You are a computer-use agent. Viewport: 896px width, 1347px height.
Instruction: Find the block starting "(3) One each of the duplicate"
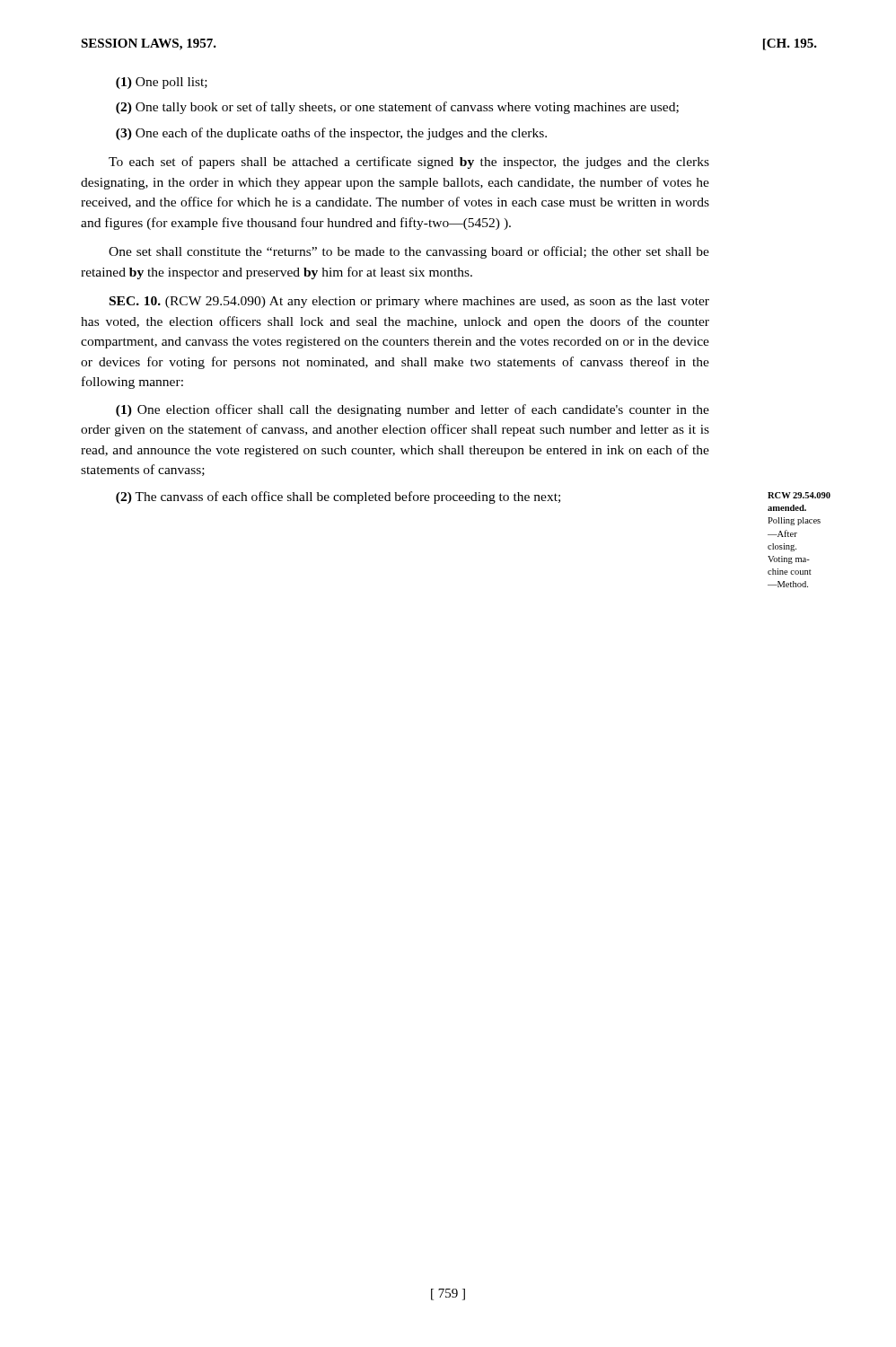tap(332, 132)
